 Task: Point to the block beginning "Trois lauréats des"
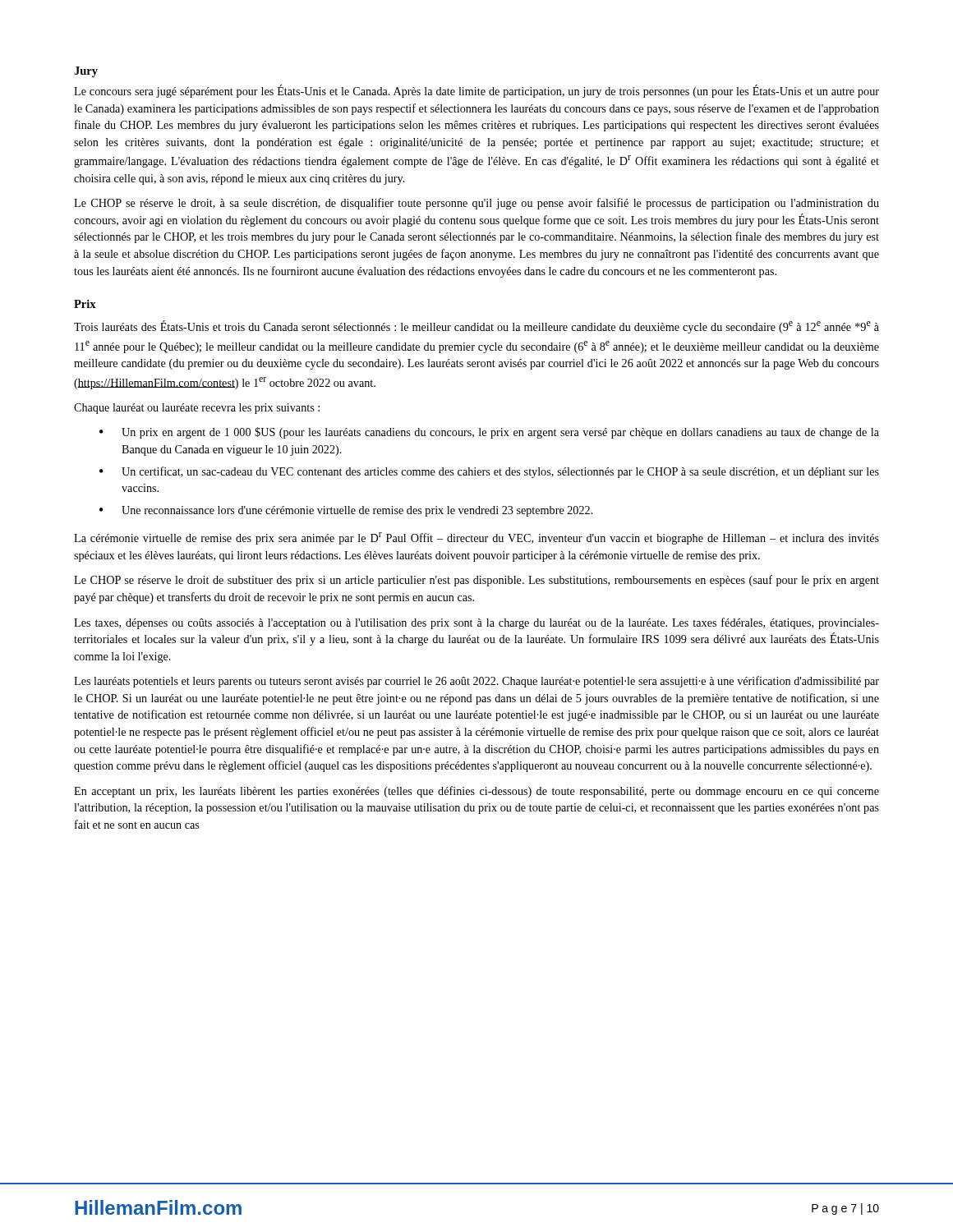tap(476, 353)
